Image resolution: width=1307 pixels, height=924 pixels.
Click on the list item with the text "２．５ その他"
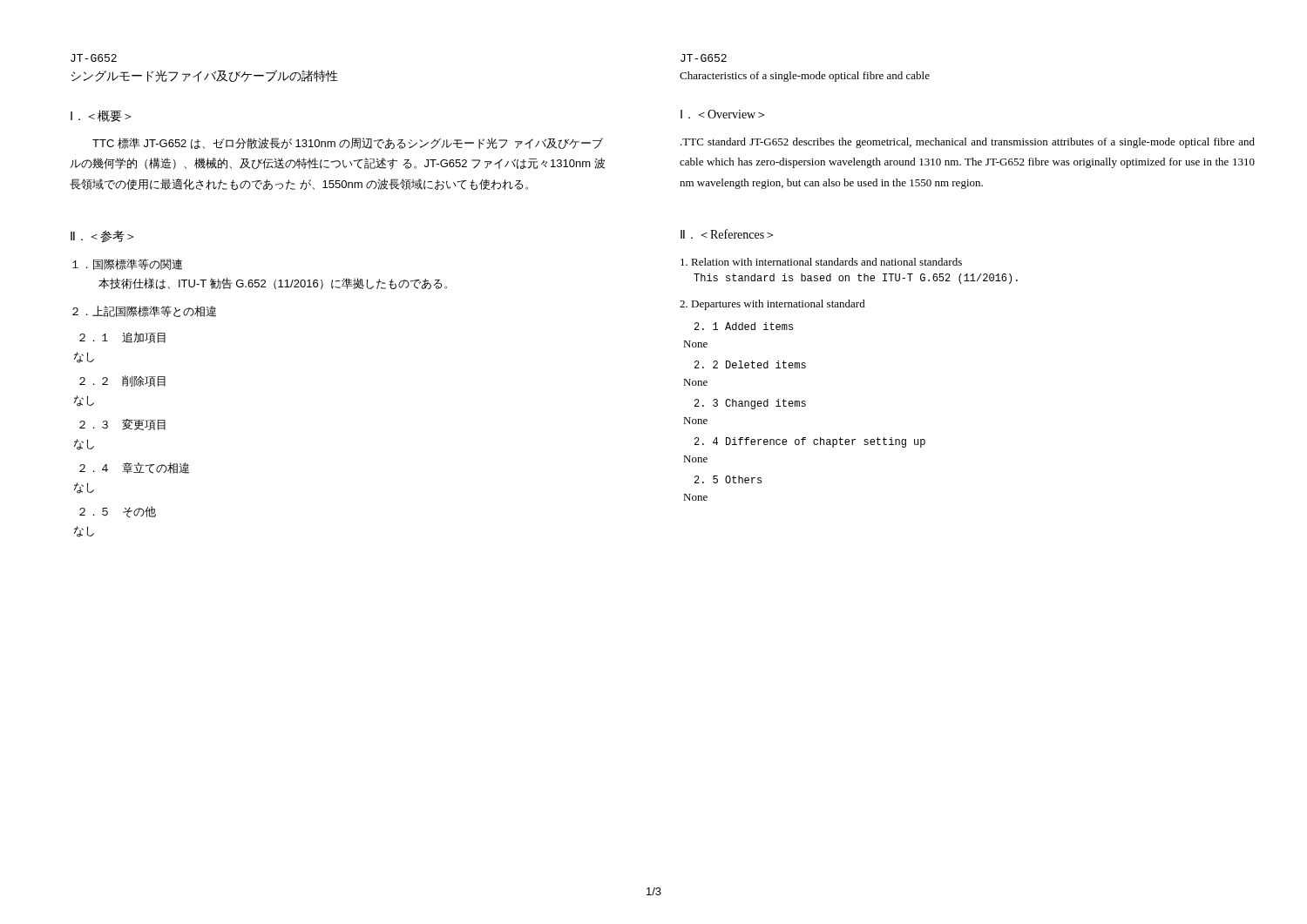pyautogui.click(x=116, y=512)
